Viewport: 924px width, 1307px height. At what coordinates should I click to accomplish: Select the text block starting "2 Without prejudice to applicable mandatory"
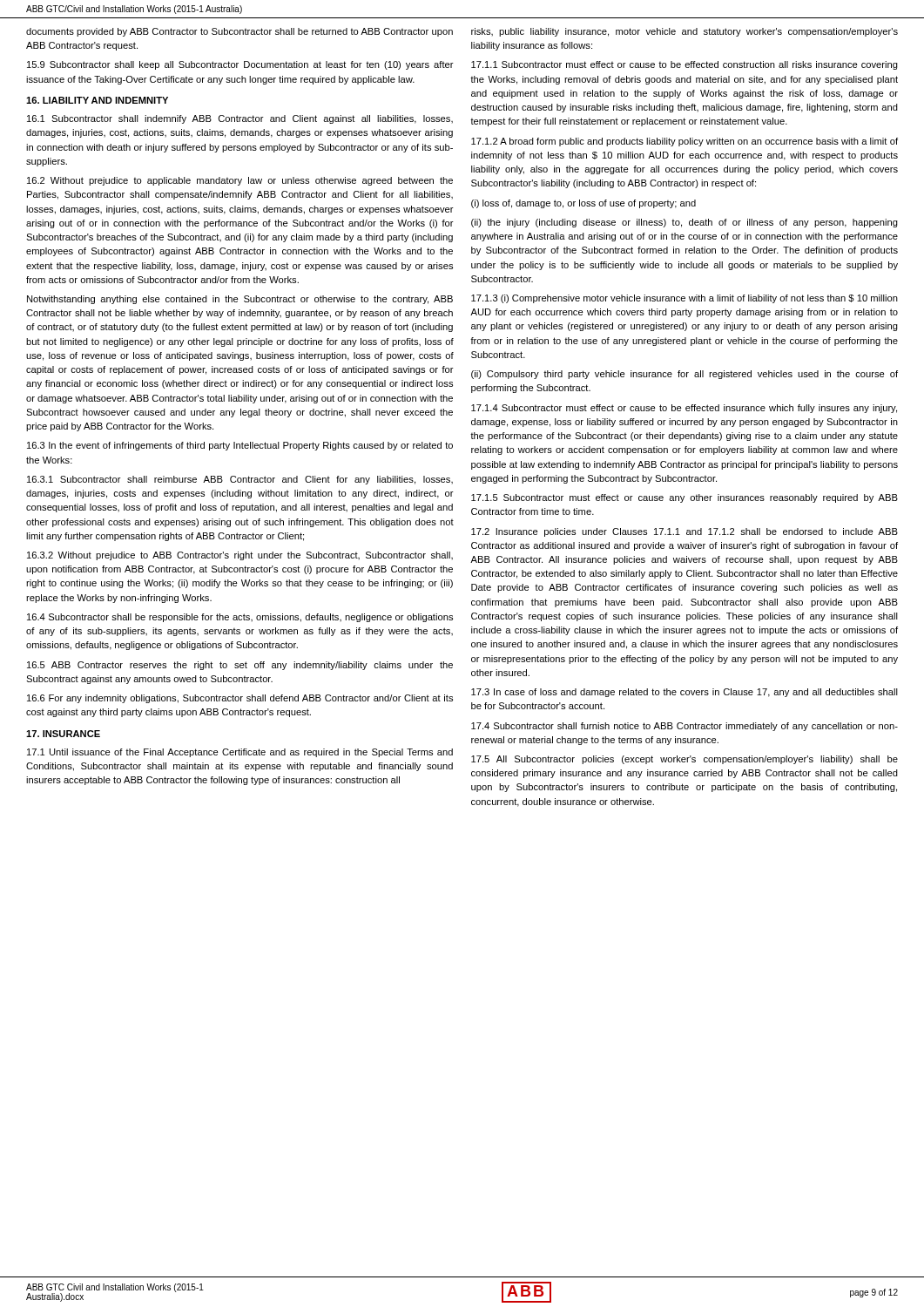pyautogui.click(x=240, y=230)
